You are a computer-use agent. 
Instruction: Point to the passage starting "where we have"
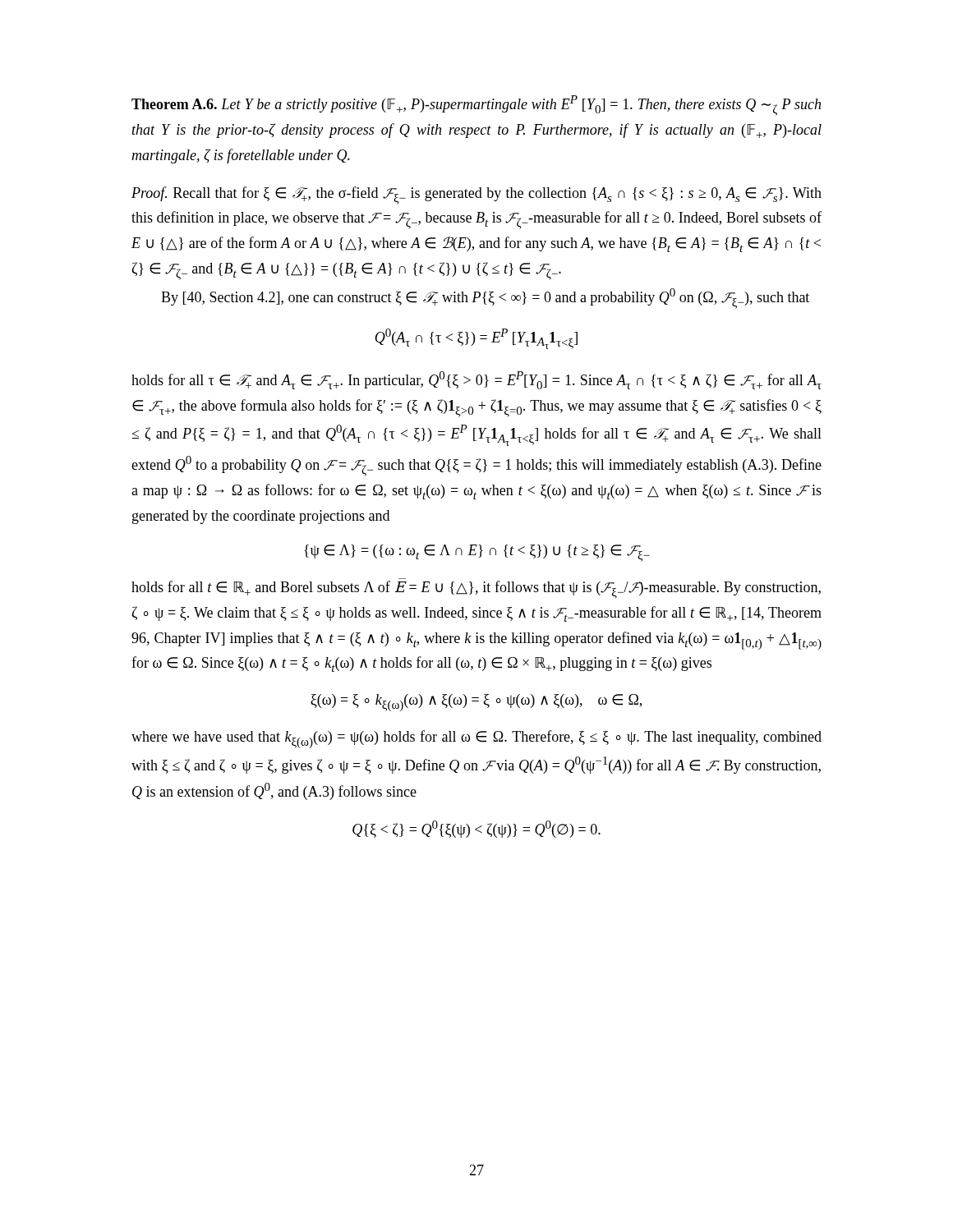(476, 765)
